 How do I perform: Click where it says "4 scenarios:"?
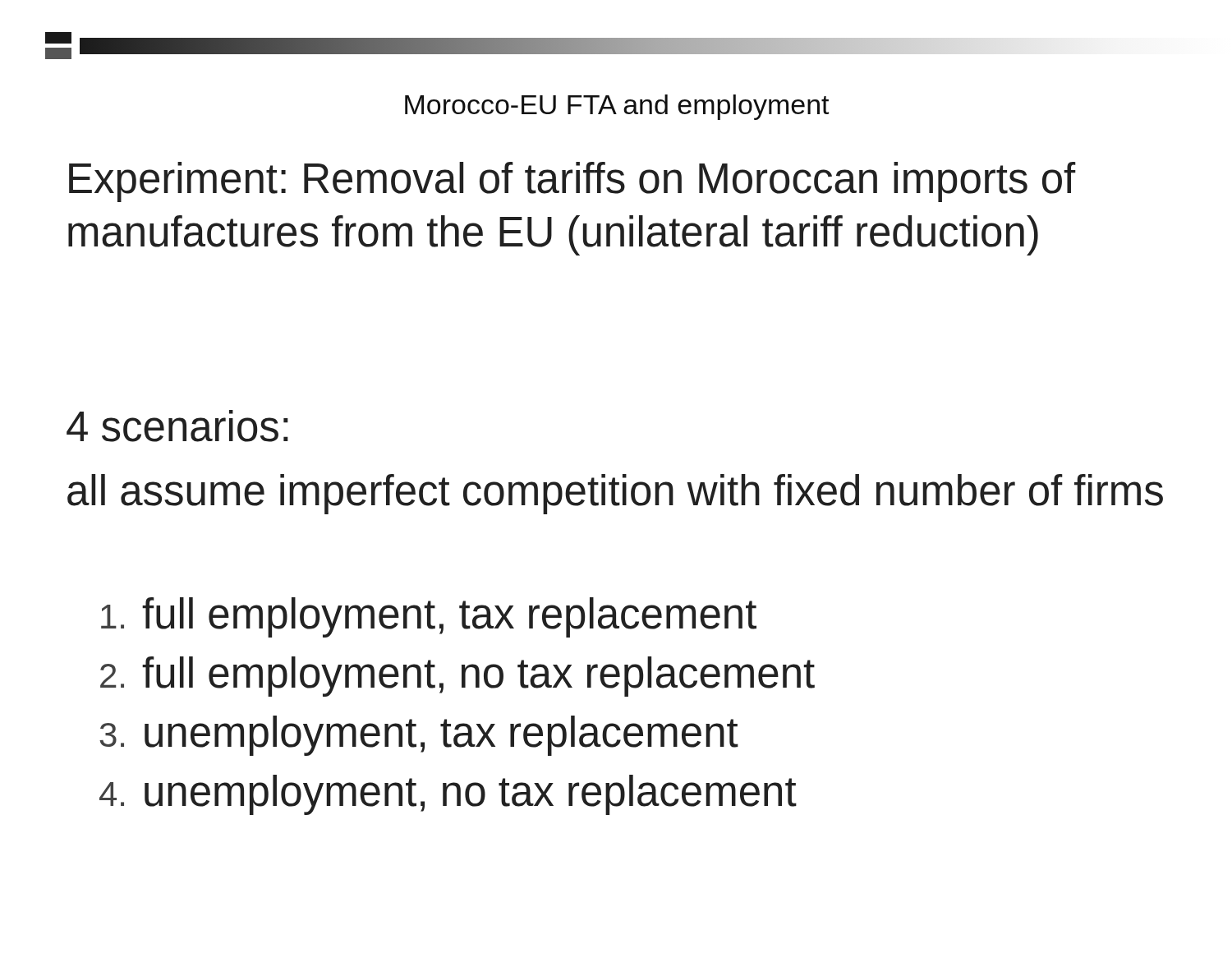[179, 427]
